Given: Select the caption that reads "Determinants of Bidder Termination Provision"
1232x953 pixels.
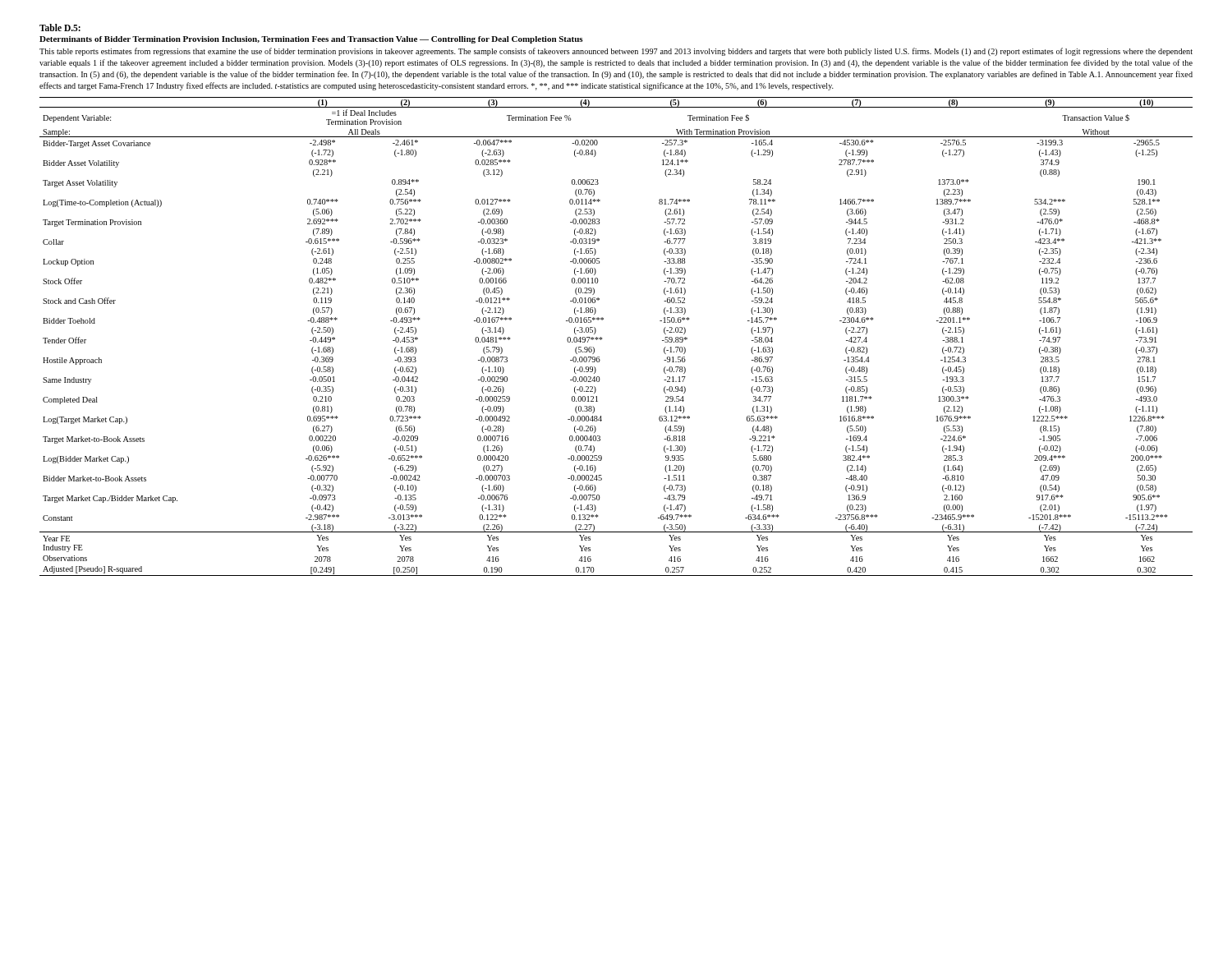Looking at the screenshot, I should click(311, 39).
